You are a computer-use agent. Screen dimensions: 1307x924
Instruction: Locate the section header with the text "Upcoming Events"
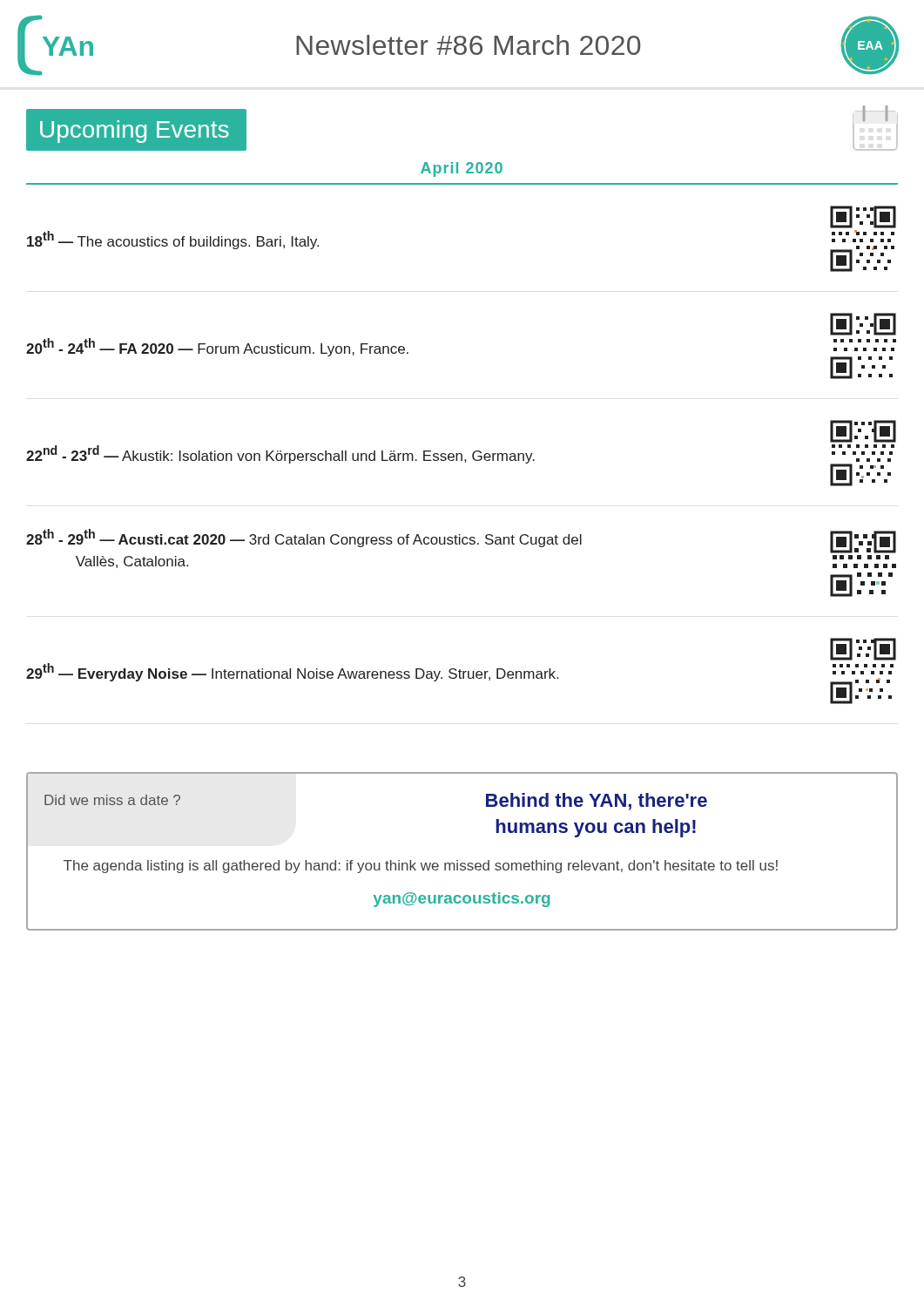pos(134,129)
